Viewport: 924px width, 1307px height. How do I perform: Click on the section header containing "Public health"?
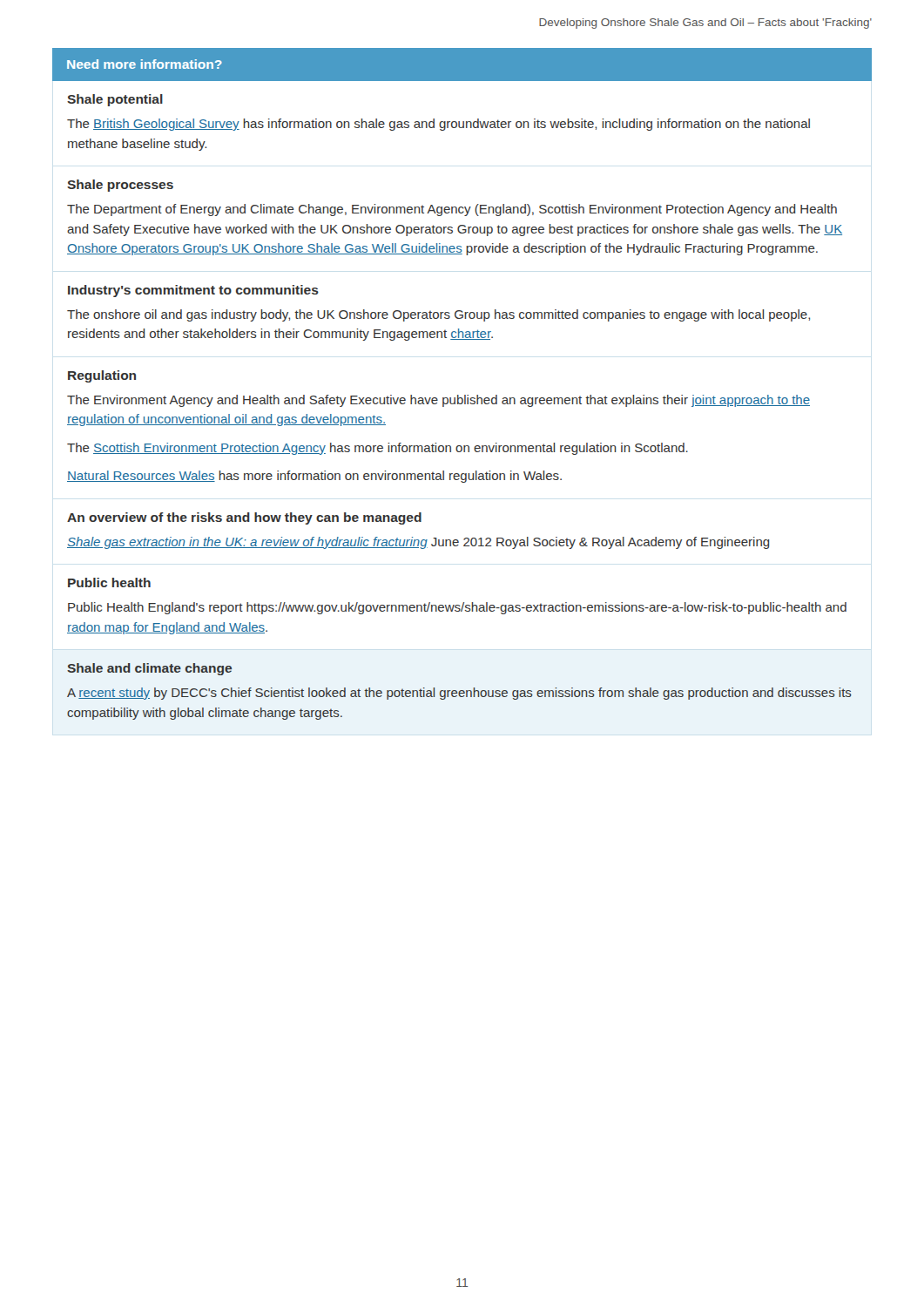(x=109, y=582)
